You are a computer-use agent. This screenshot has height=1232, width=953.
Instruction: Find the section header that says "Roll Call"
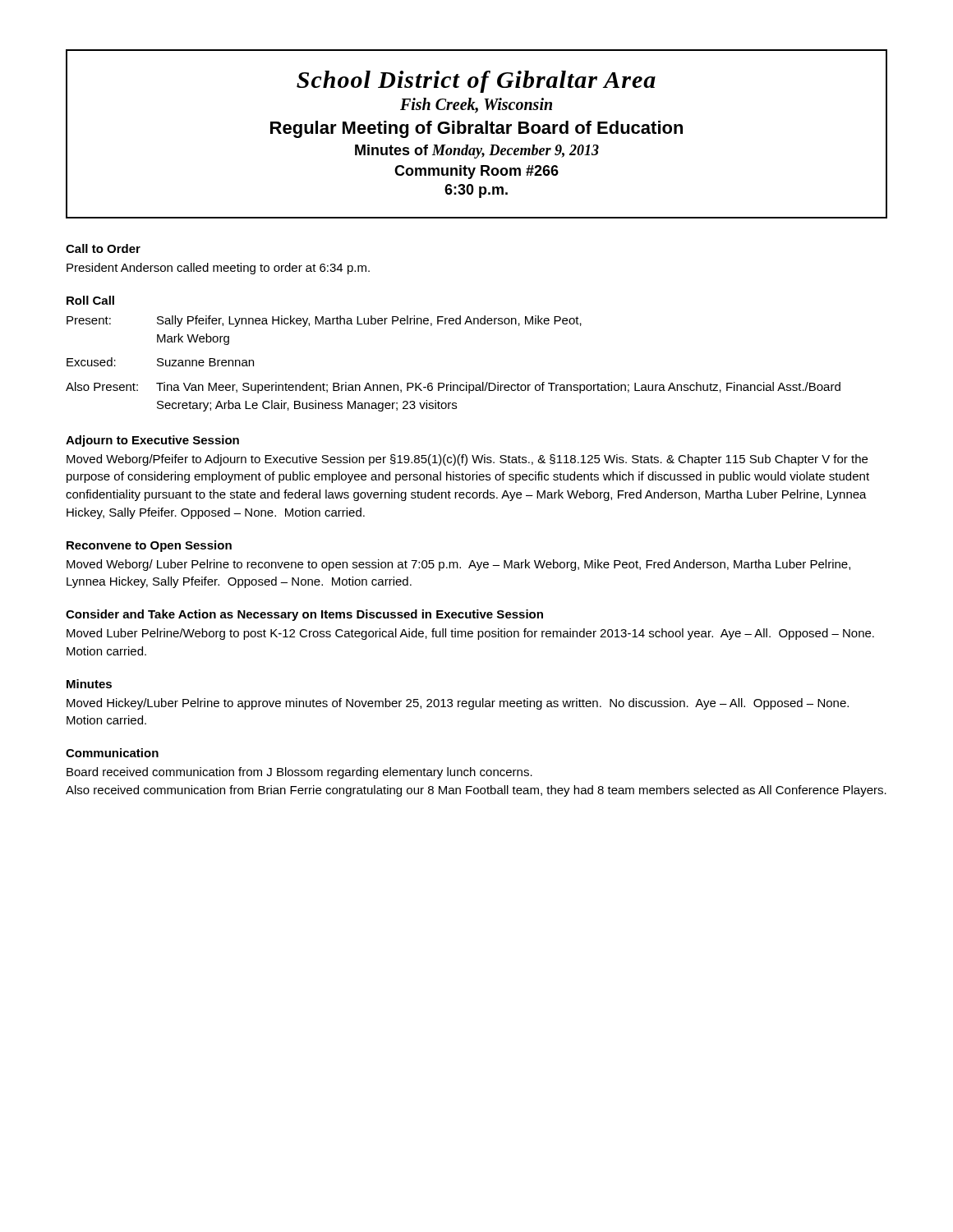[x=90, y=300]
